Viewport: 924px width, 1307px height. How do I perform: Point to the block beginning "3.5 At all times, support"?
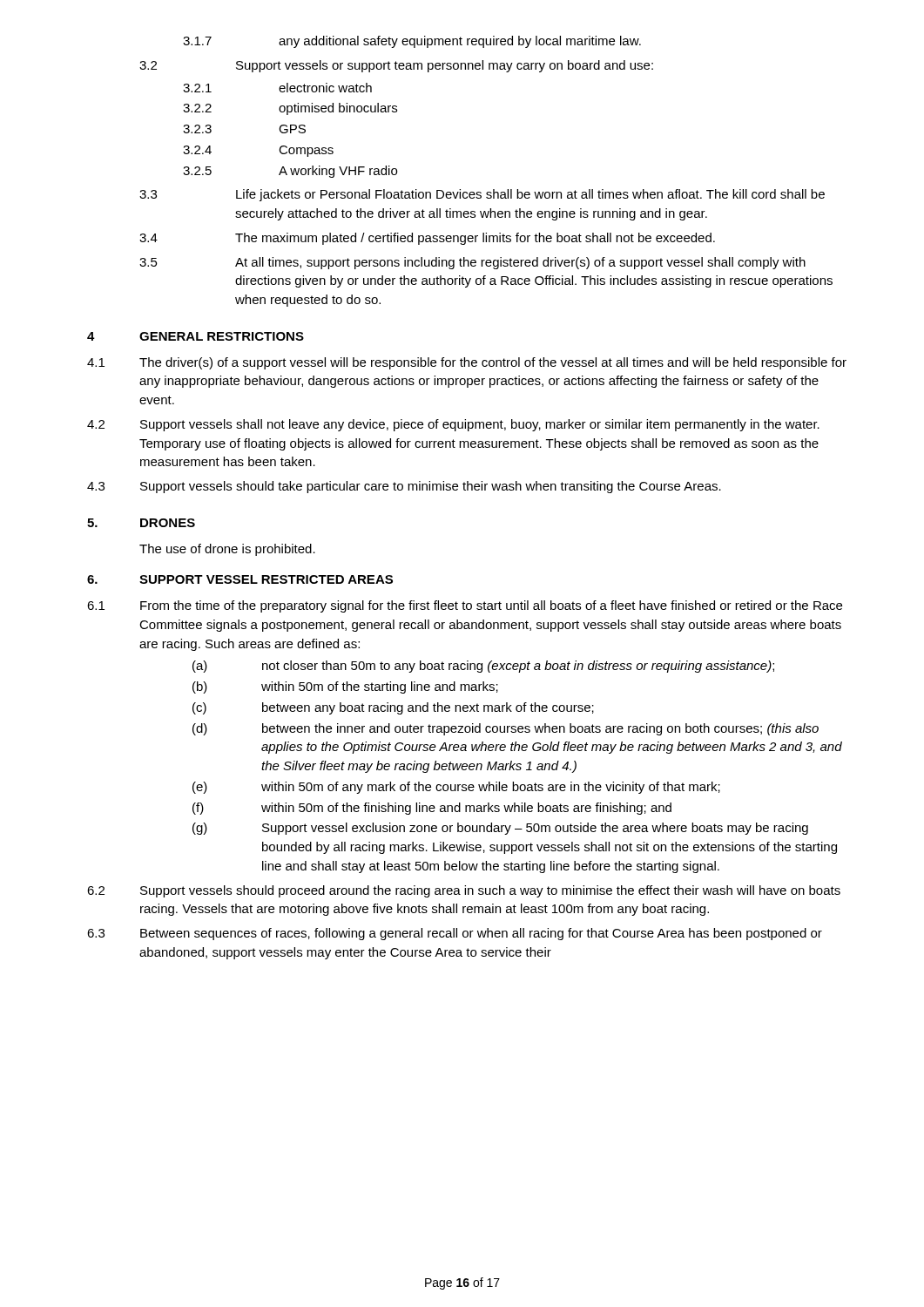click(471, 281)
